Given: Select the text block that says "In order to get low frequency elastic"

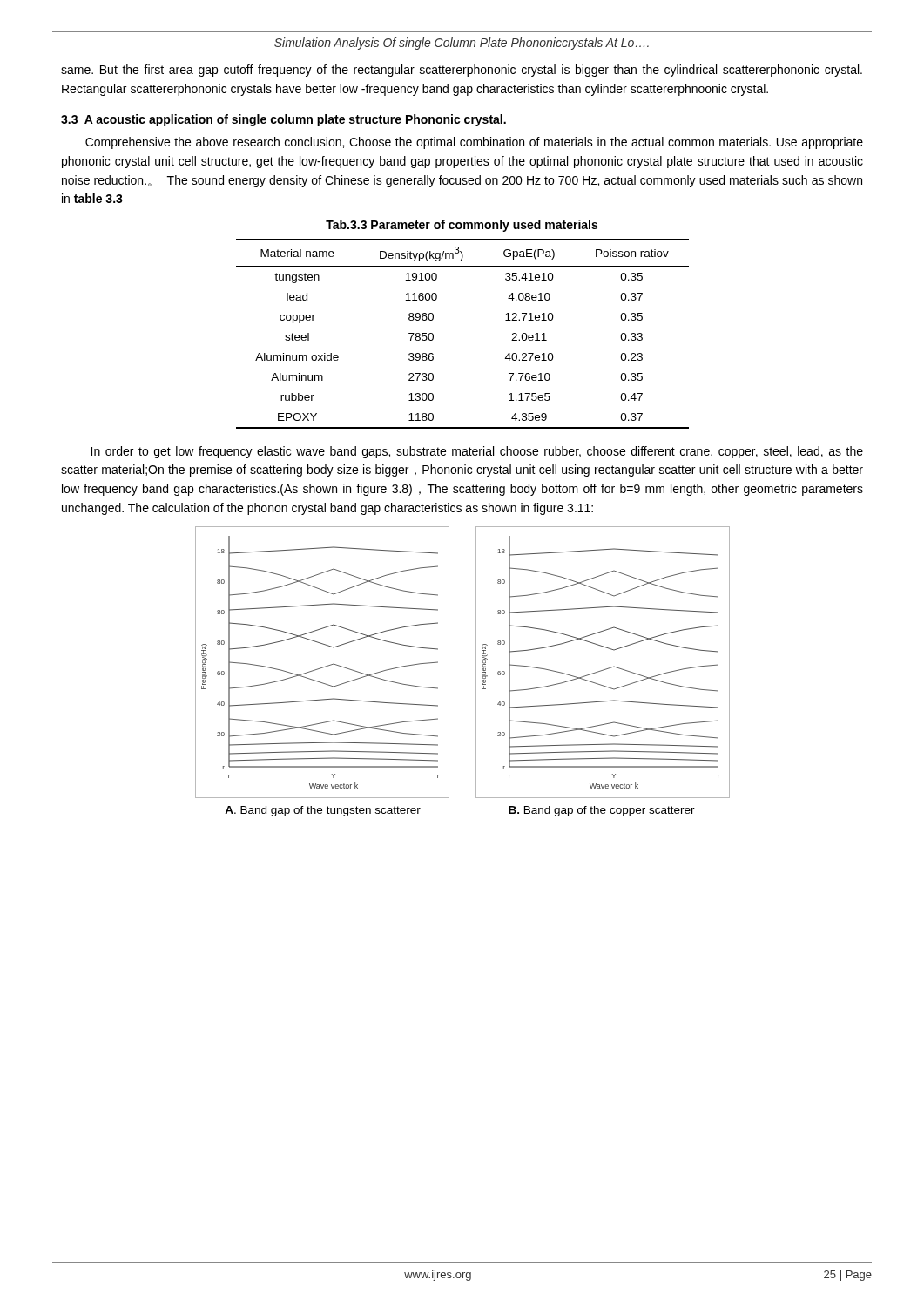Looking at the screenshot, I should click(x=462, y=479).
